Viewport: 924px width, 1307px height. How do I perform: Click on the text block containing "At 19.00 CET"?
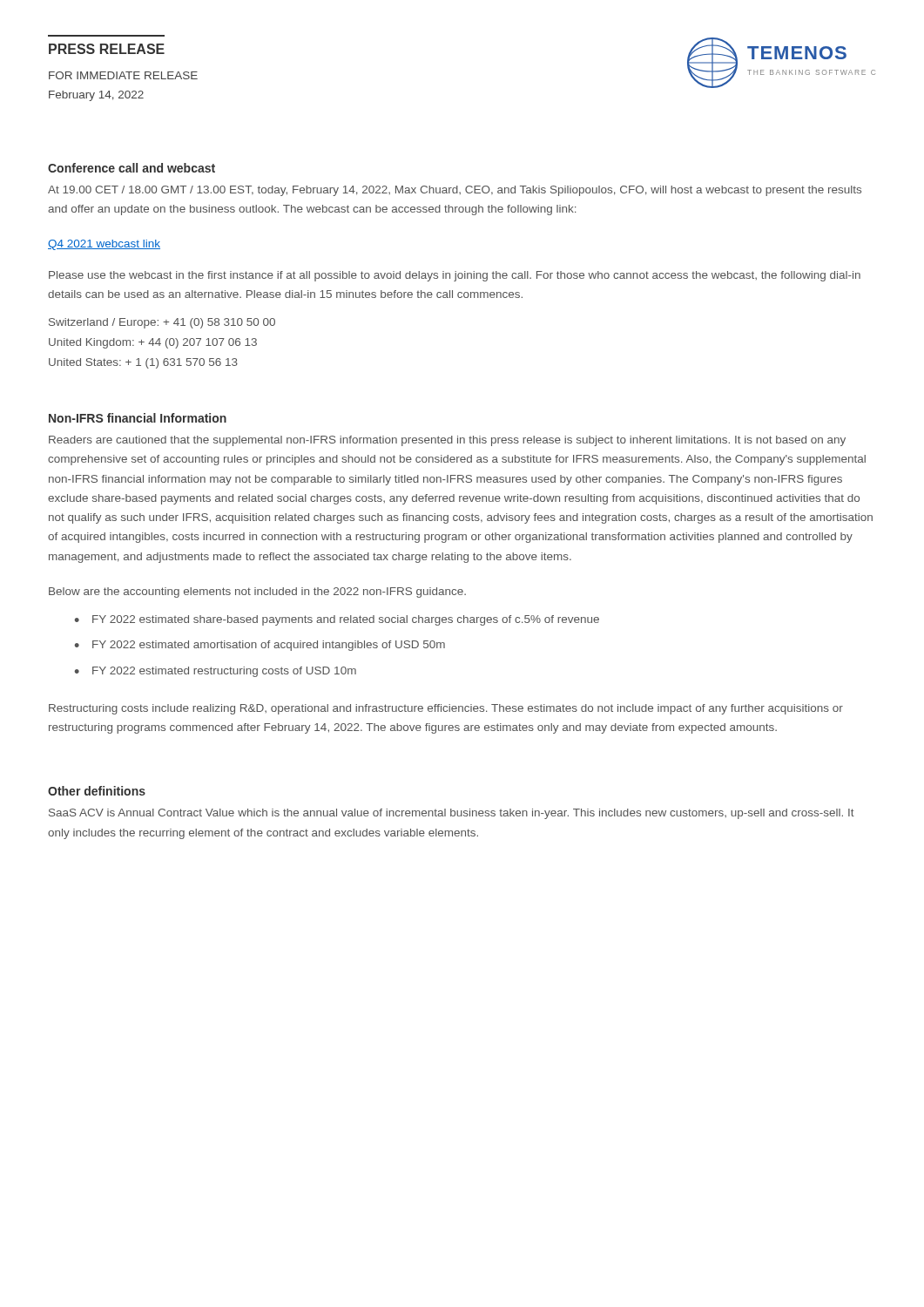click(x=455, y=199)
